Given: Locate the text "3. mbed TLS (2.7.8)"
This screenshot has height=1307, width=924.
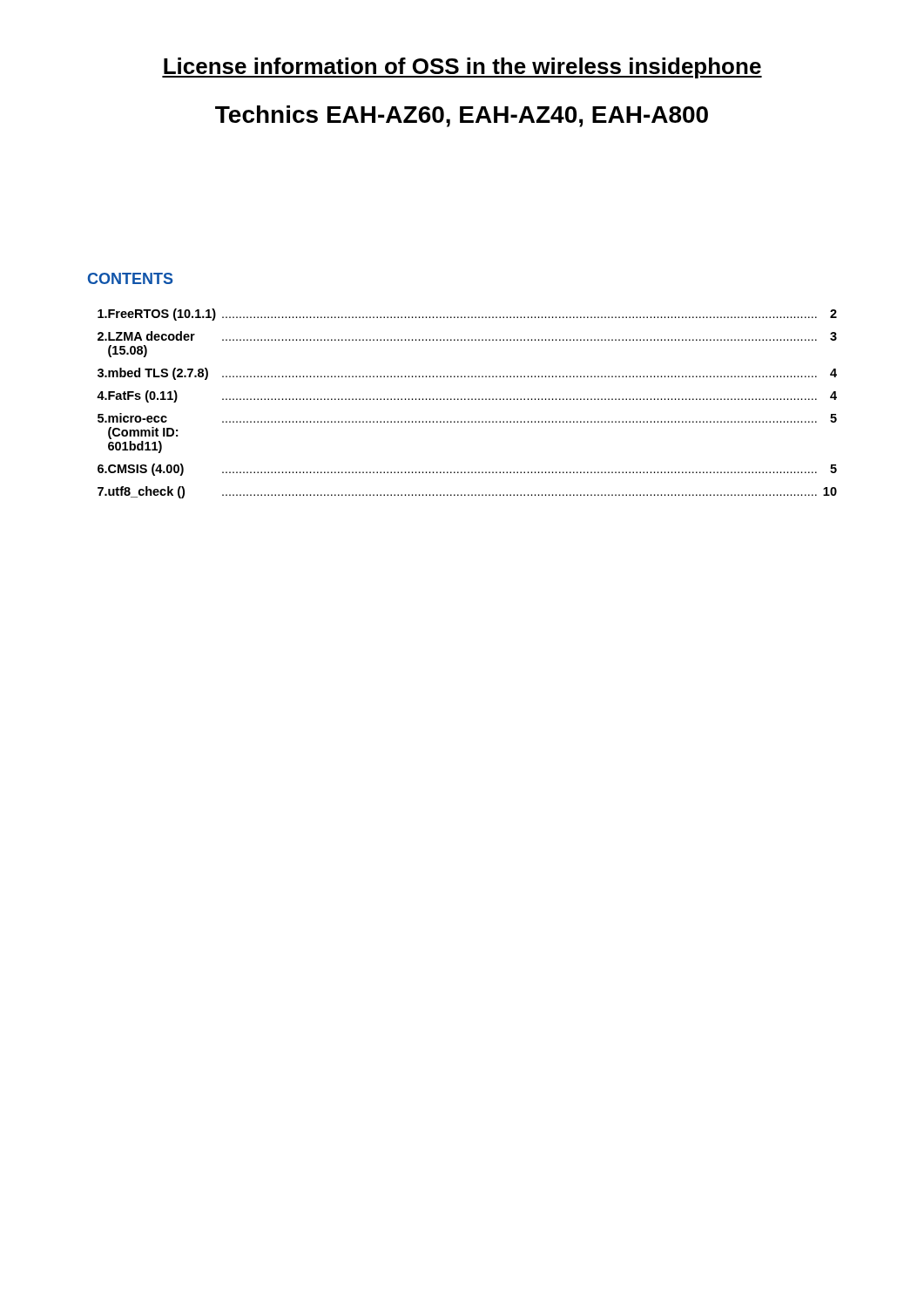Looking at the screenshot, I should 462,373.
